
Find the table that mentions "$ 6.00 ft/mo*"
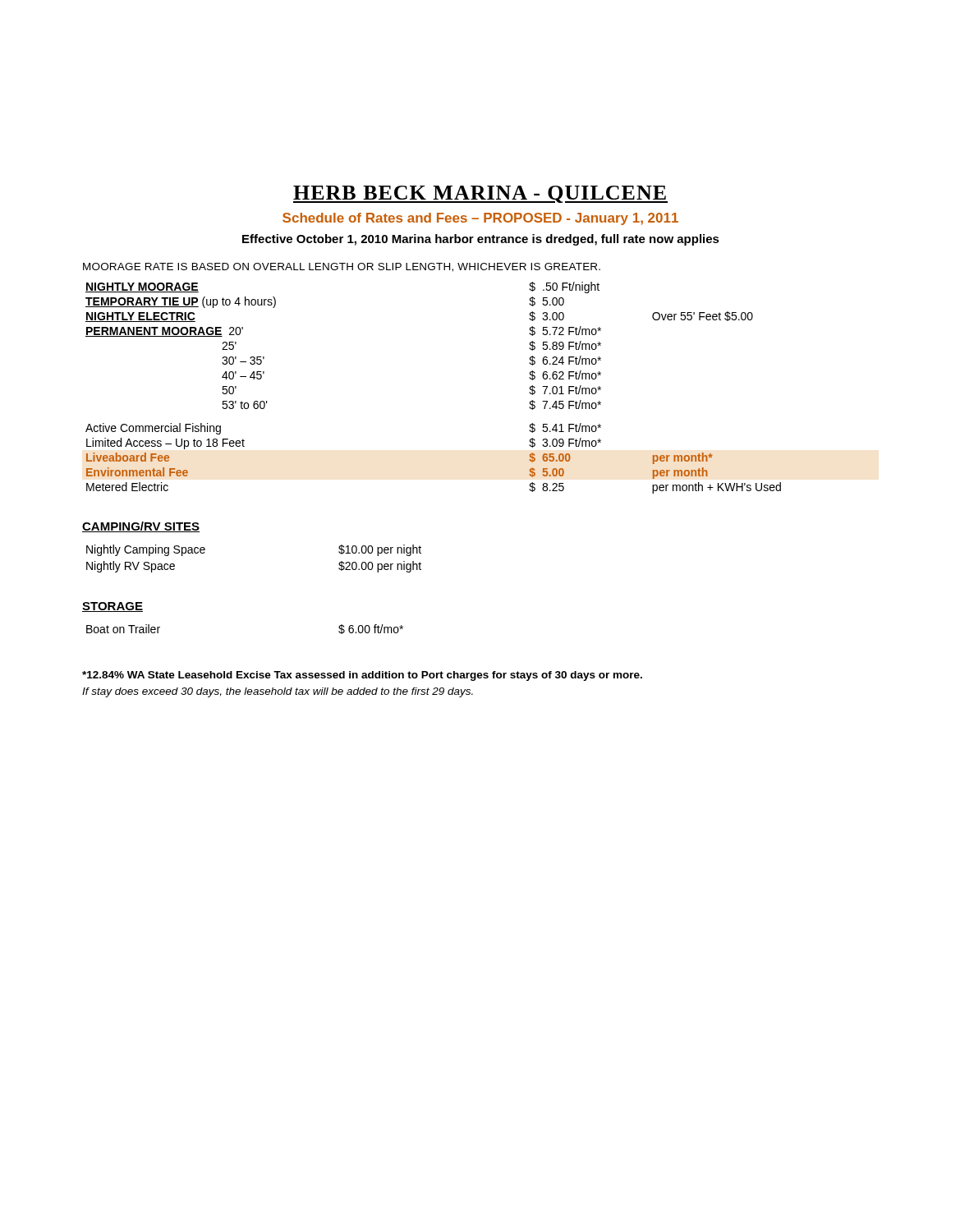(480, 629)
